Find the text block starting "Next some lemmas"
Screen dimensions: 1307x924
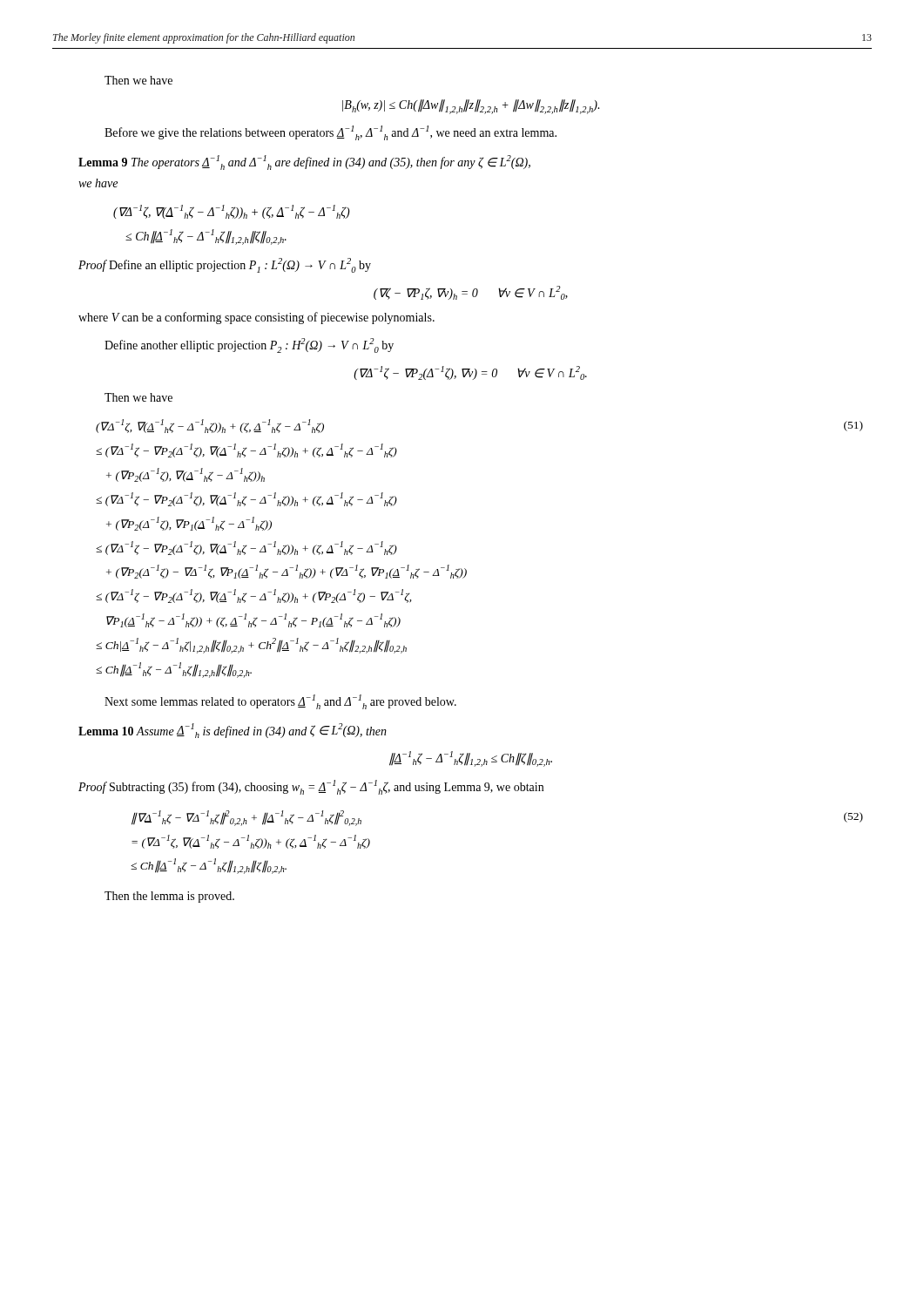point(280,702)
